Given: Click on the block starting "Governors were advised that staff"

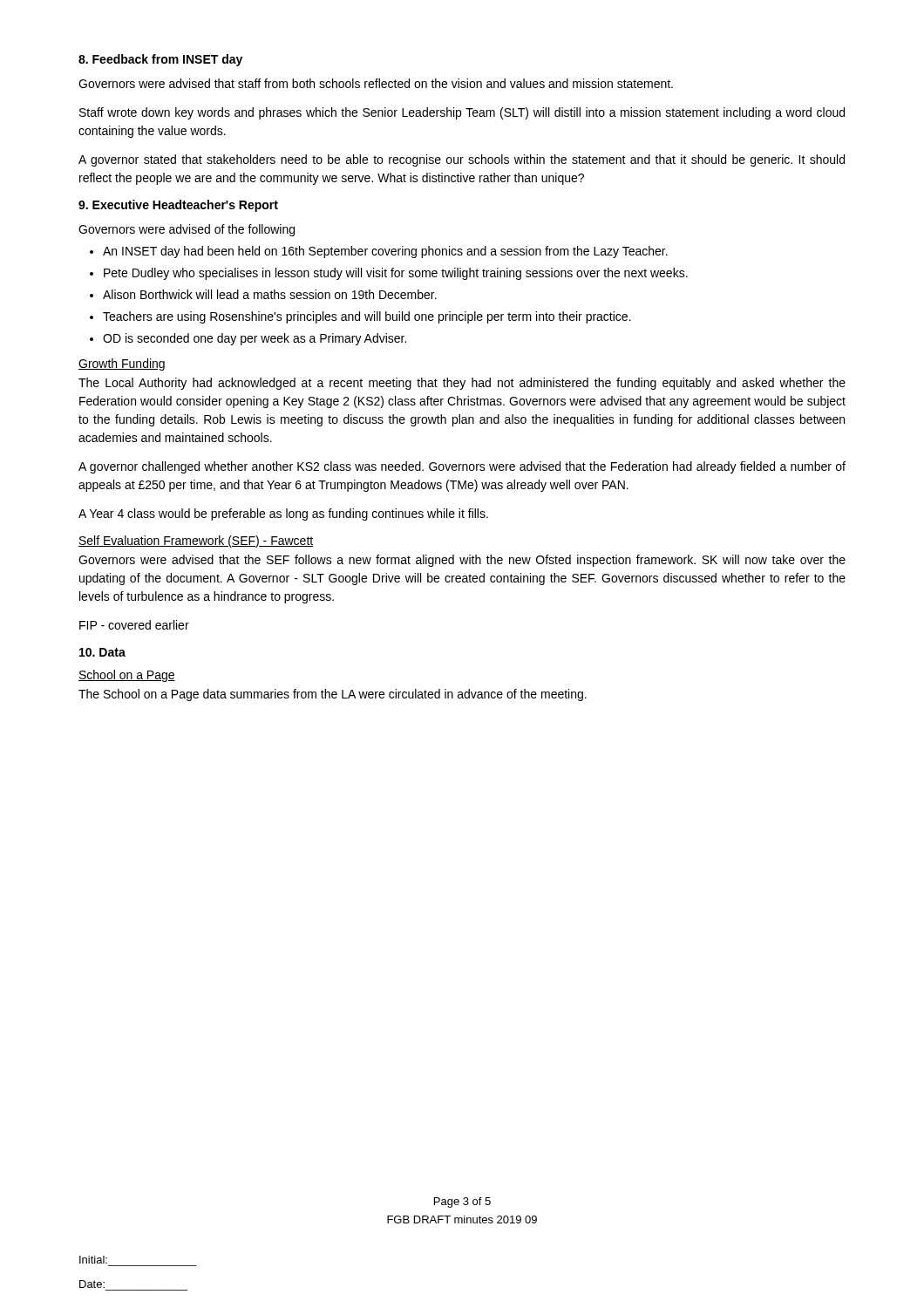Looking at the screenshot, I should coord(376,84).
